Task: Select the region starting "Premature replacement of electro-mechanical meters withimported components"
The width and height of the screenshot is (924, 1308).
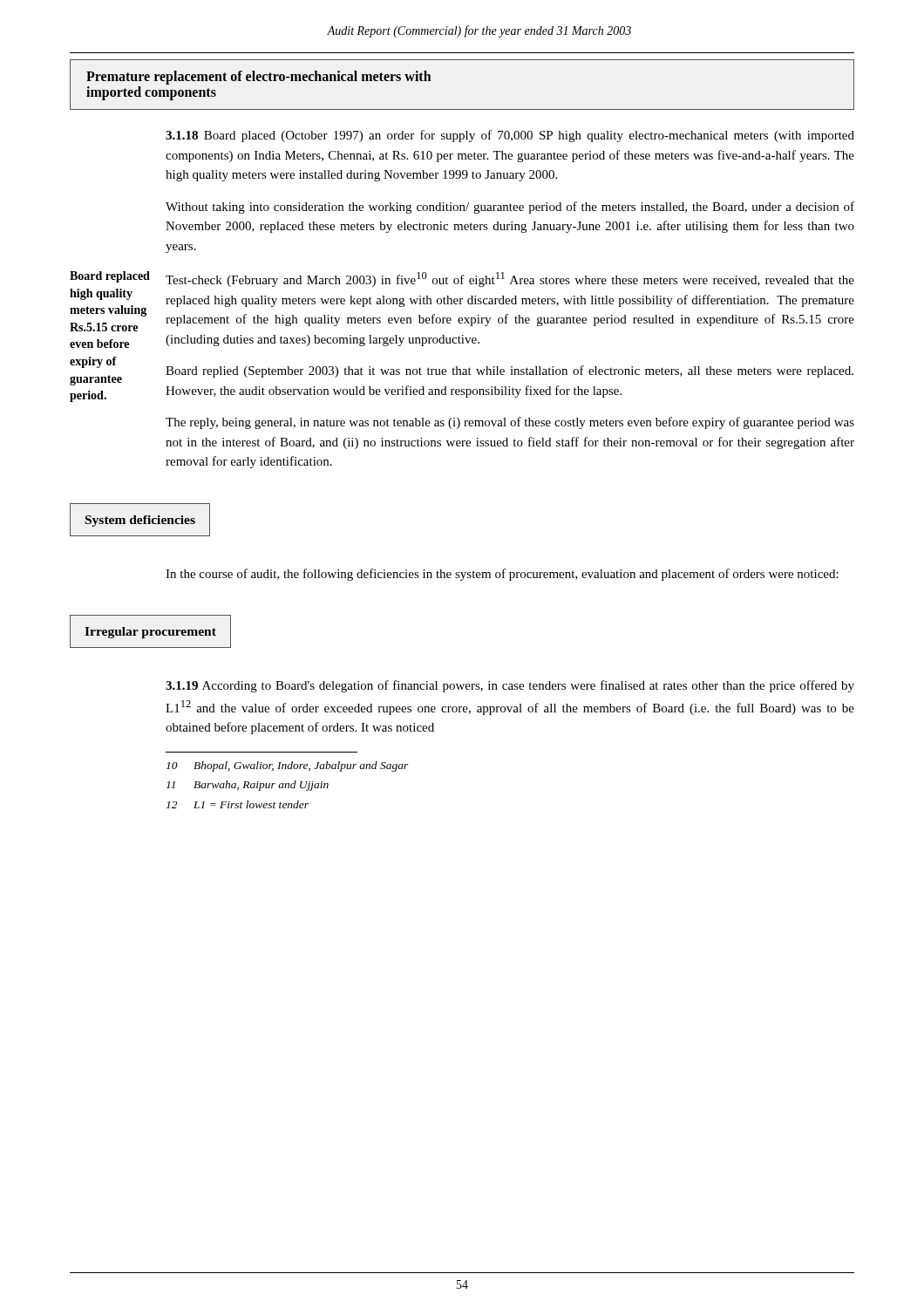Action: 259,84
